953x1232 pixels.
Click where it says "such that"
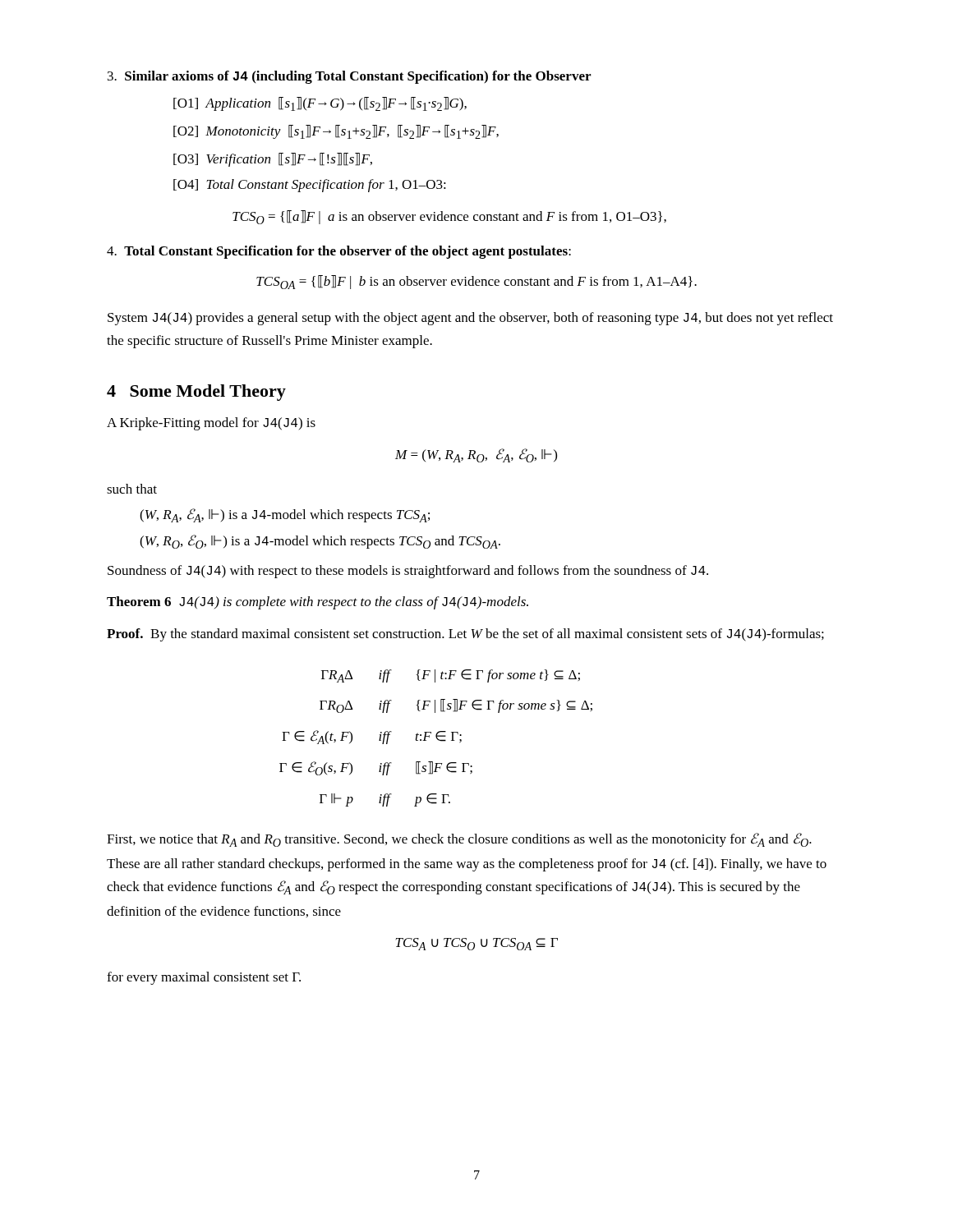(132, 489)
